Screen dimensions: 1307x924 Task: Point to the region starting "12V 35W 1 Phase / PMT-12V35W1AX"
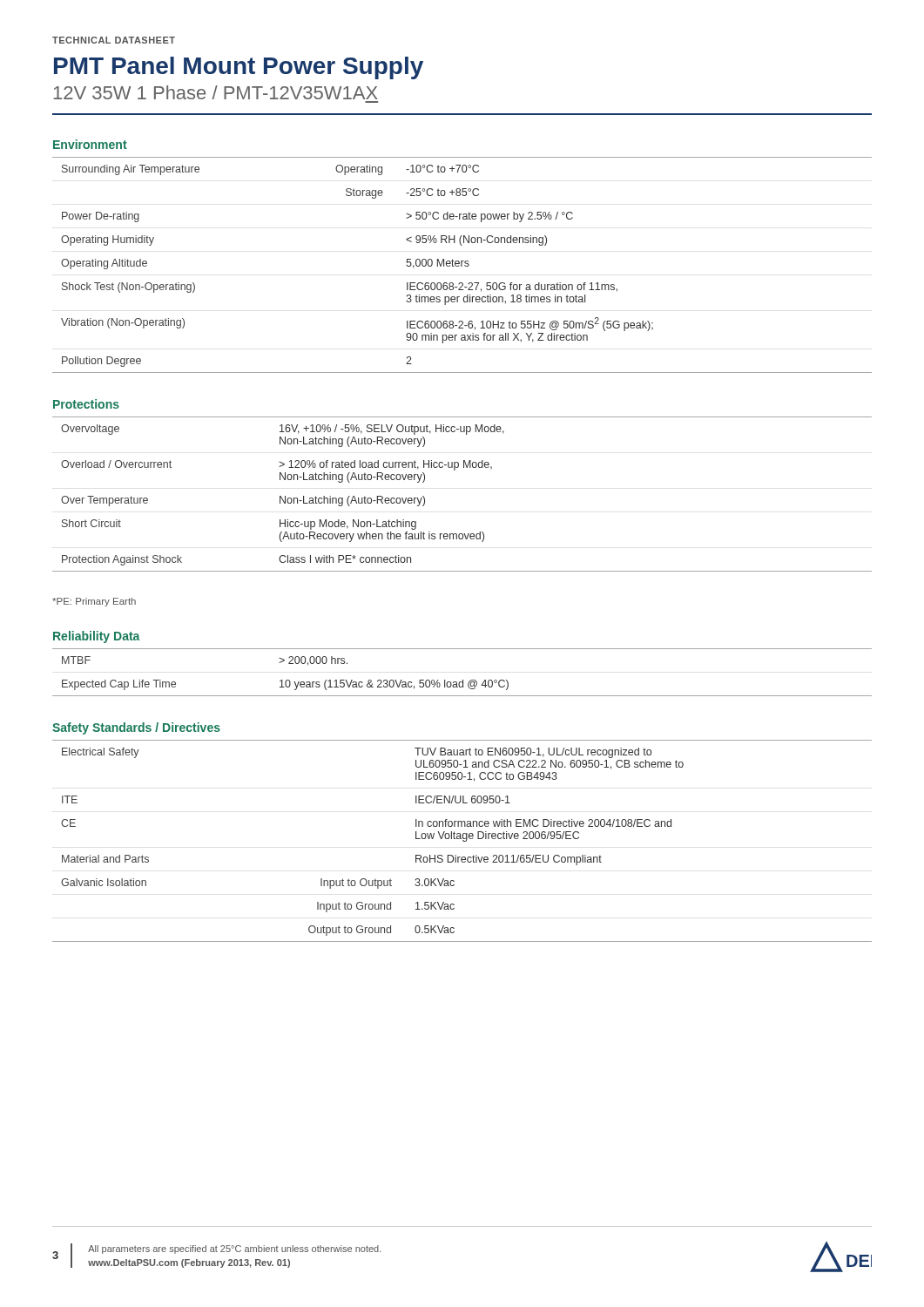click(x=215, y=93)
